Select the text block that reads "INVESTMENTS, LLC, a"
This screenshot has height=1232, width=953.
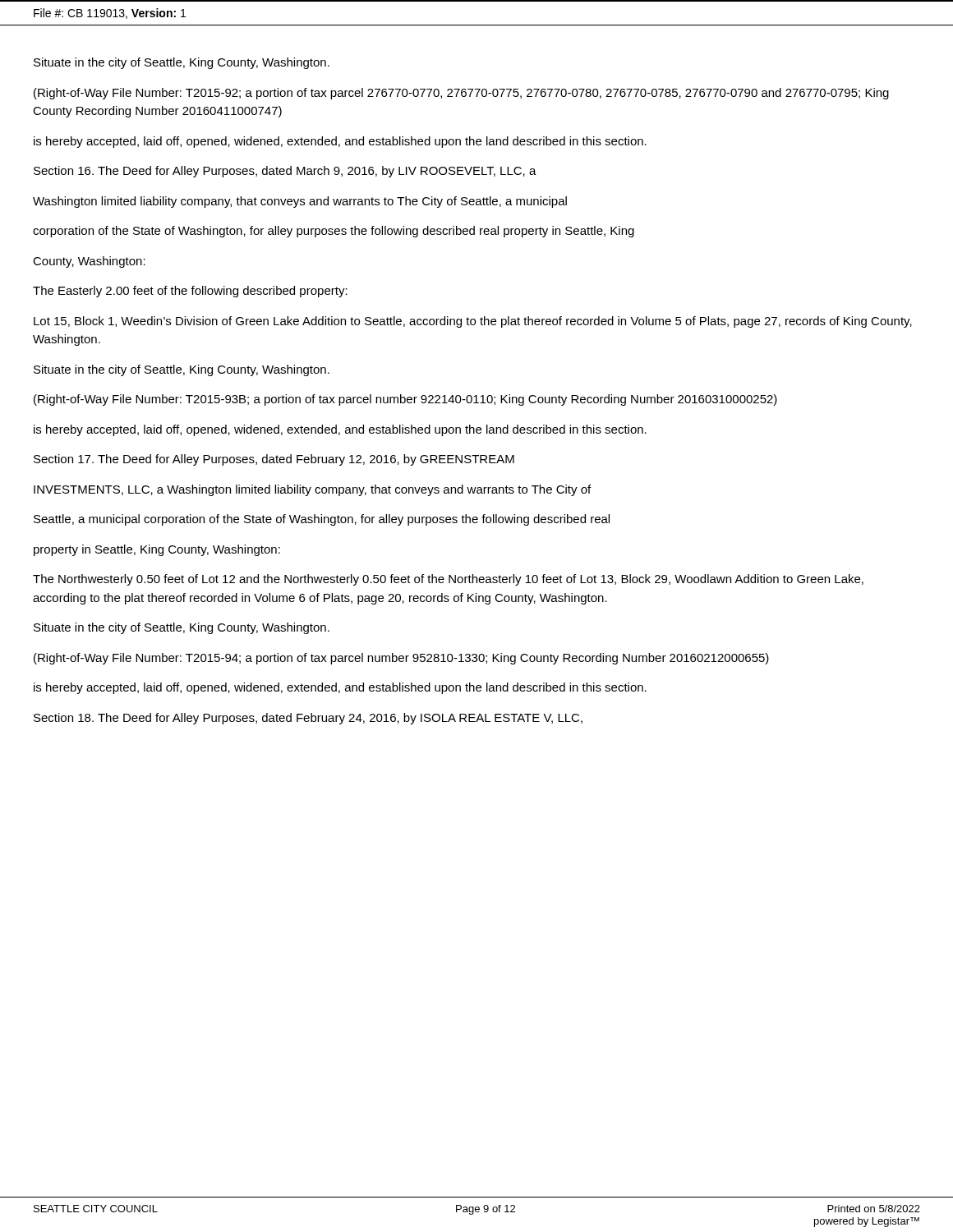312,489
